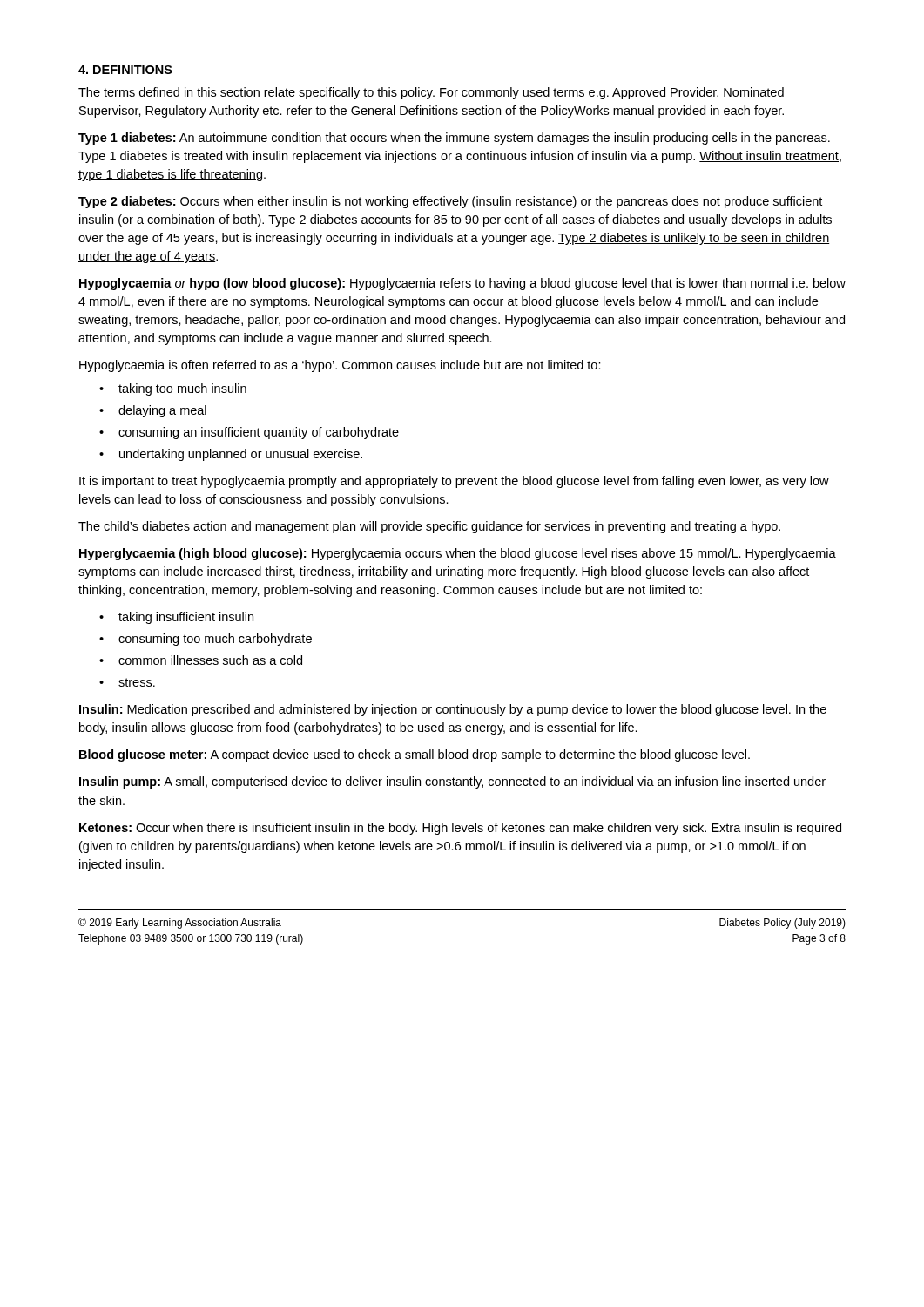This screenshot has height=1307, width=924.
Task: Locate the text starting "Type 2 diabetes: Occurs when either insulin"
Action: [455, 229]
